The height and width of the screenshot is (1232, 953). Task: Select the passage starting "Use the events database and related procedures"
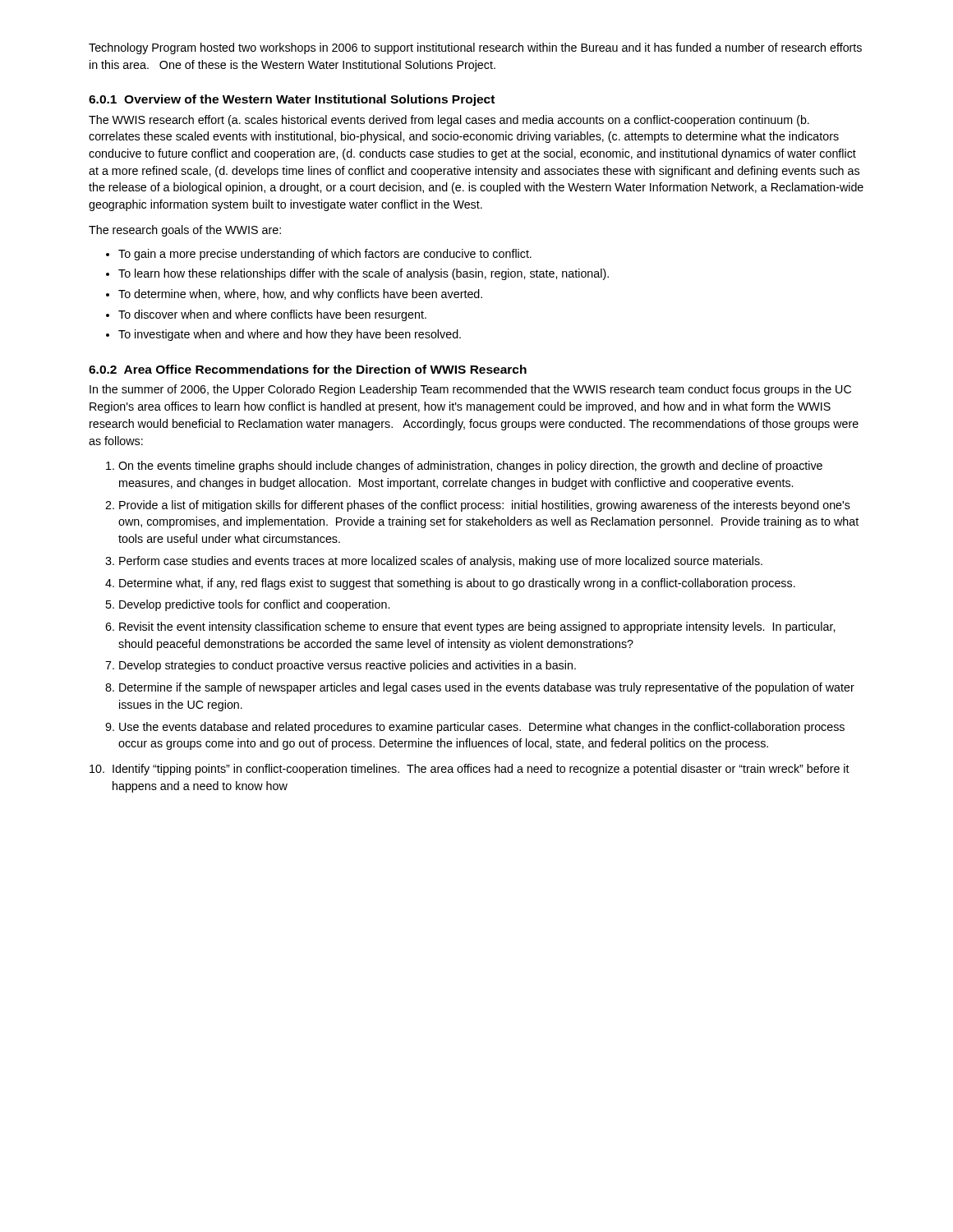pos(482,735)
